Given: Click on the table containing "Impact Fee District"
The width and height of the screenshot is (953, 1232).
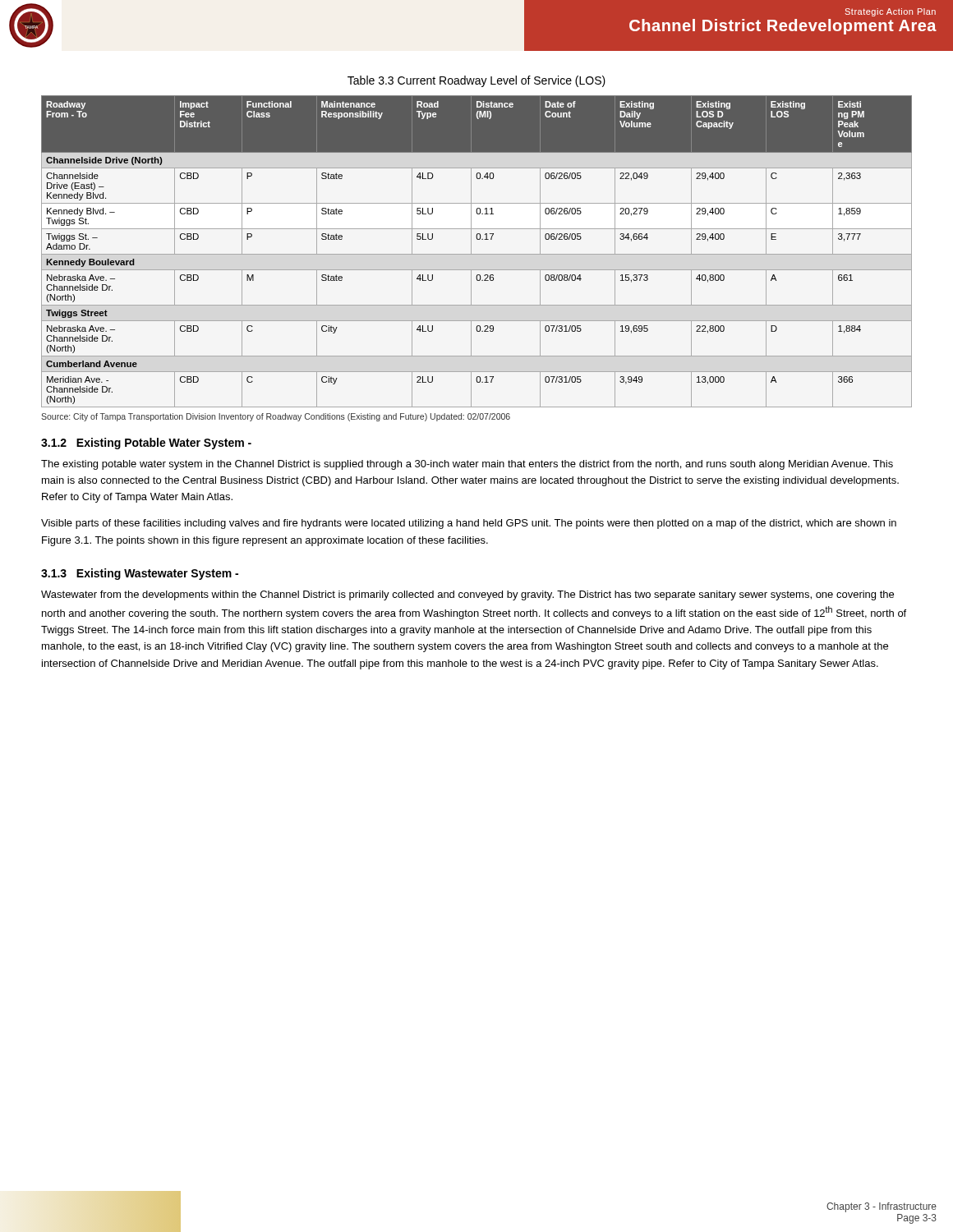Looking at the screenshot, I should tap(476, 251).
